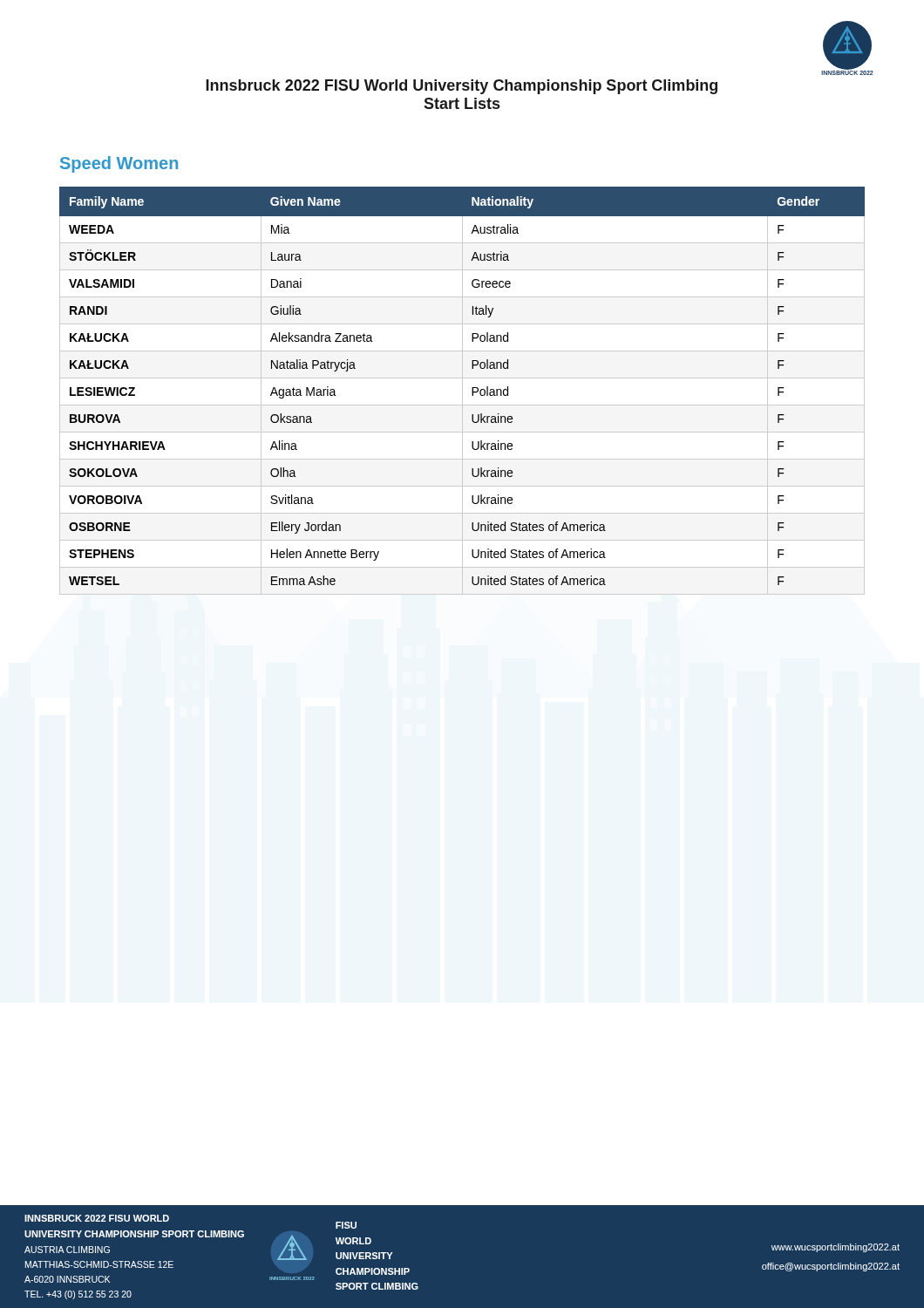Locate a table
Screen dimensions: 1308x924
point(462,391)
